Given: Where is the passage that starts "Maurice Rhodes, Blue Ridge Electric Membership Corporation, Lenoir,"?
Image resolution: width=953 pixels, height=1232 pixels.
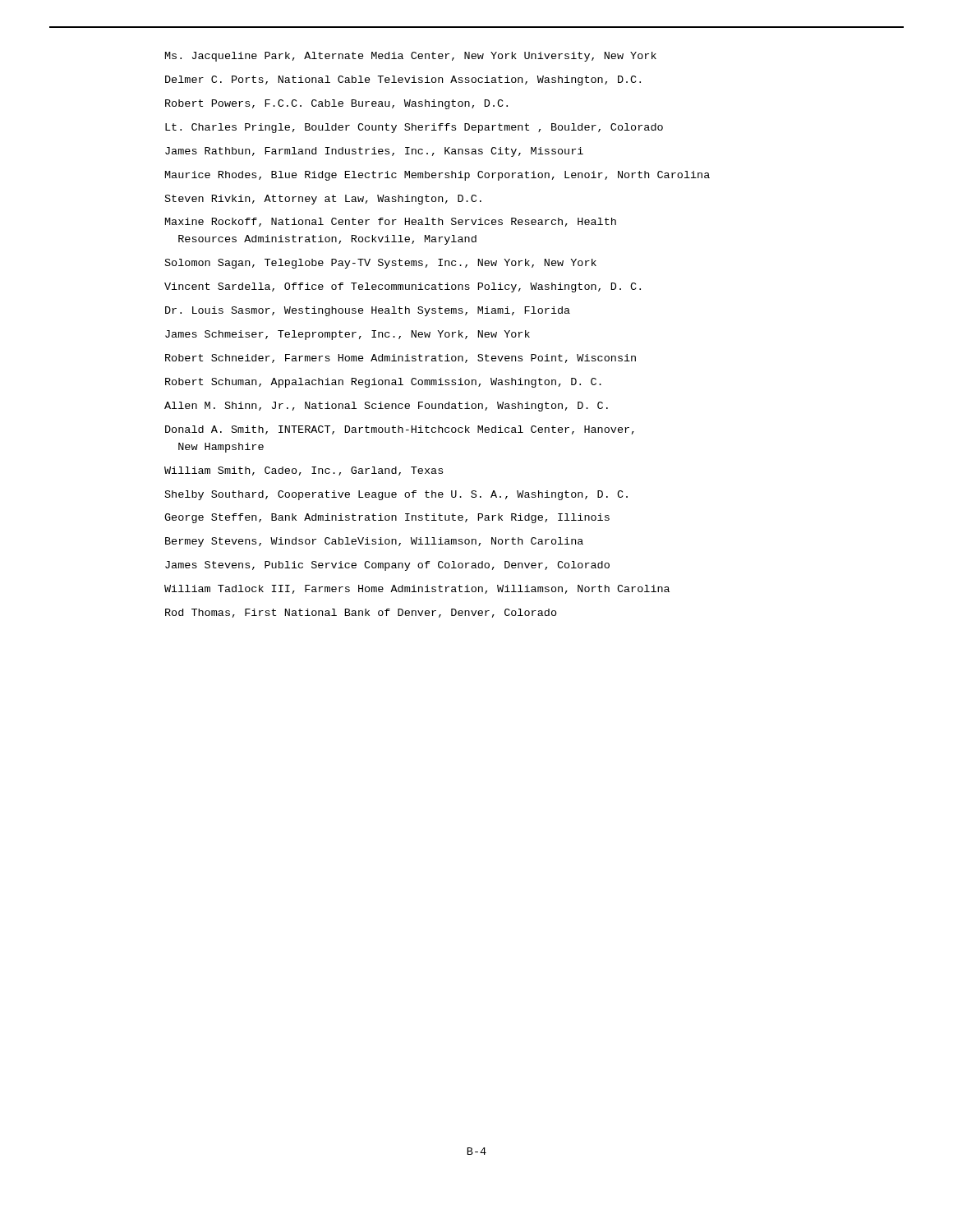Looking at the screenshot, I should coord(526,176).
